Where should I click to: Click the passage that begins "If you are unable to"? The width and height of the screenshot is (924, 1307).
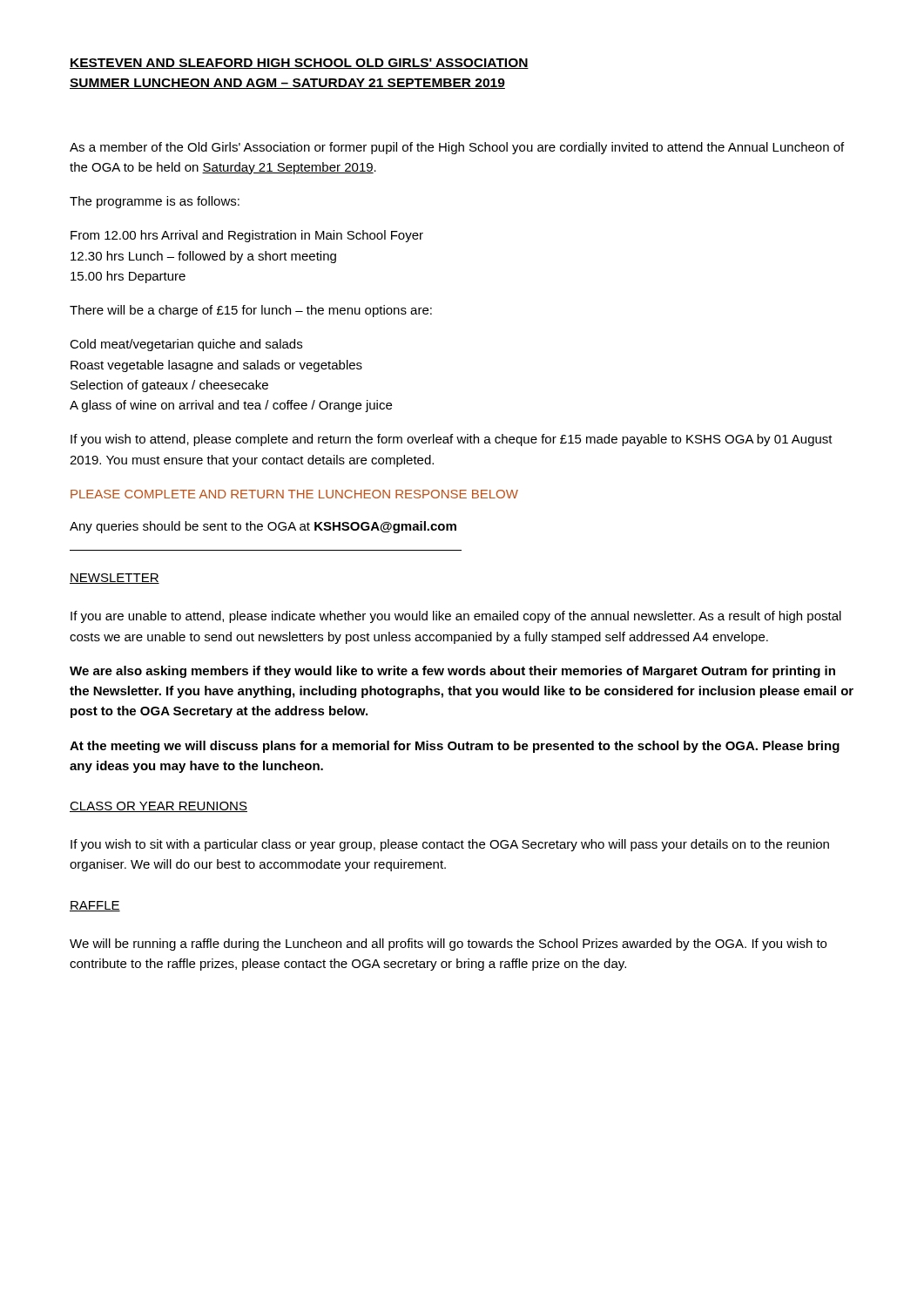tap(456, 626)
